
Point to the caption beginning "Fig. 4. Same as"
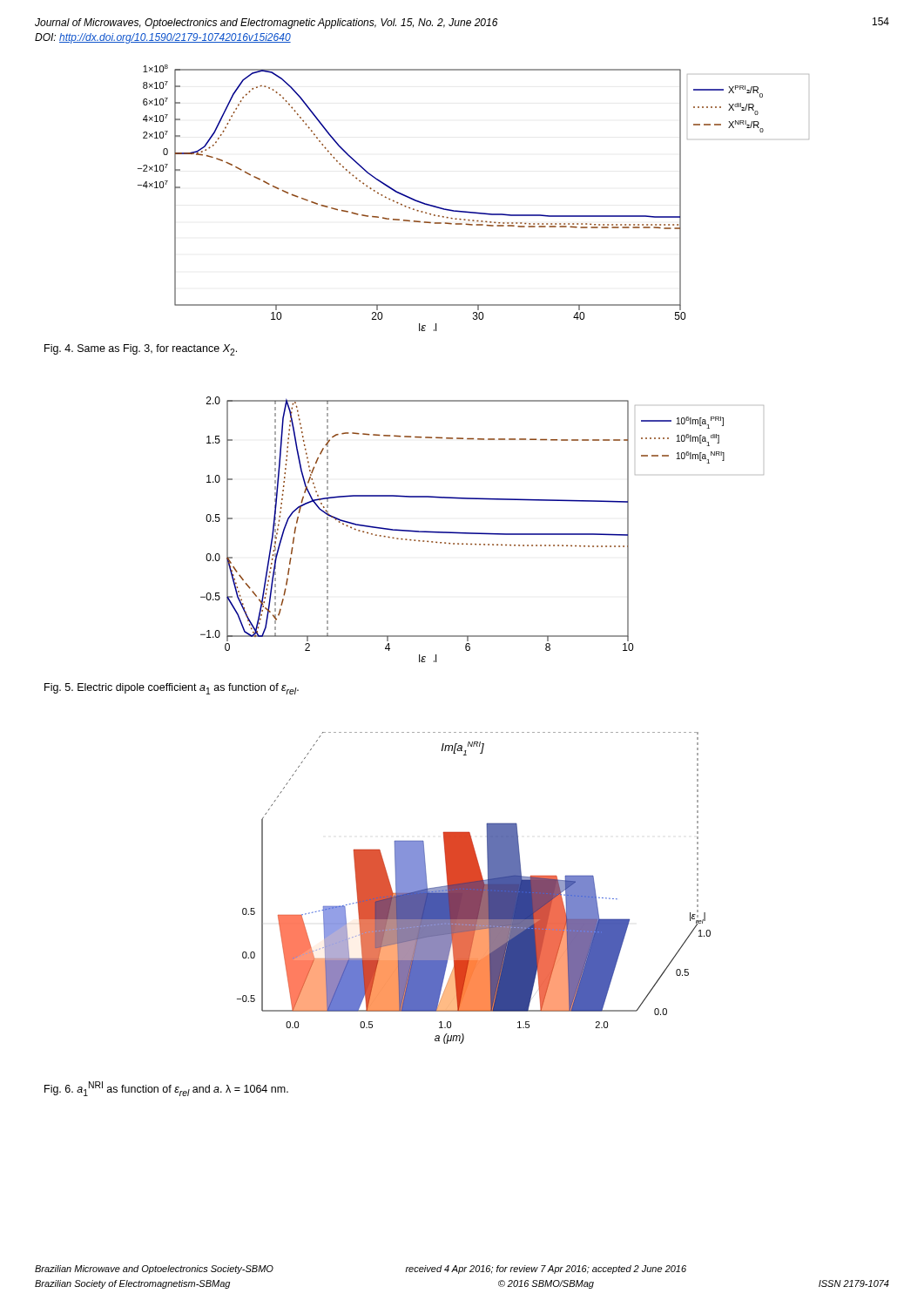[141, 350]
